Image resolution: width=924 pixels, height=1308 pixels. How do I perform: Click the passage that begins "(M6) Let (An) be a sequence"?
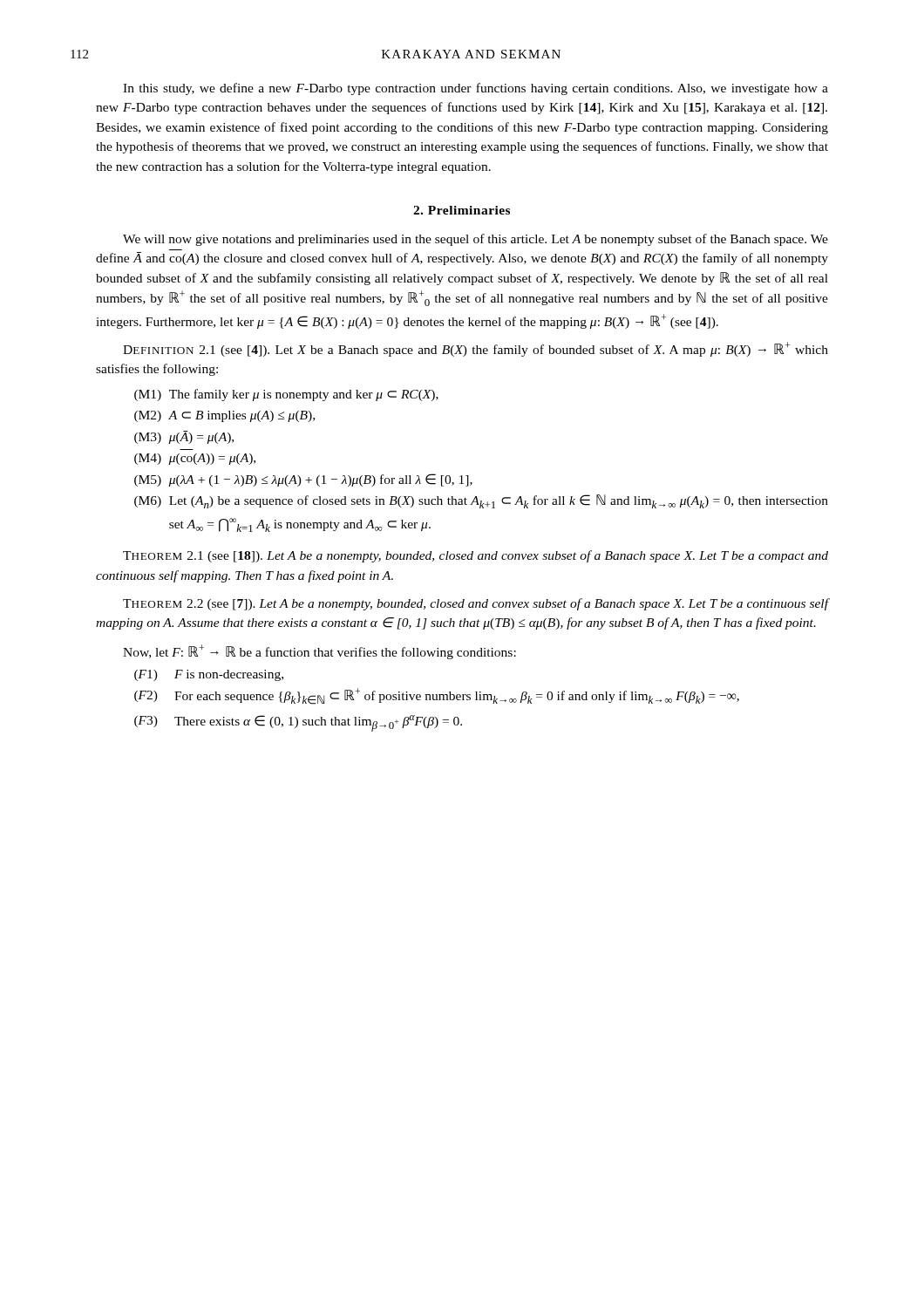[481, 514]
